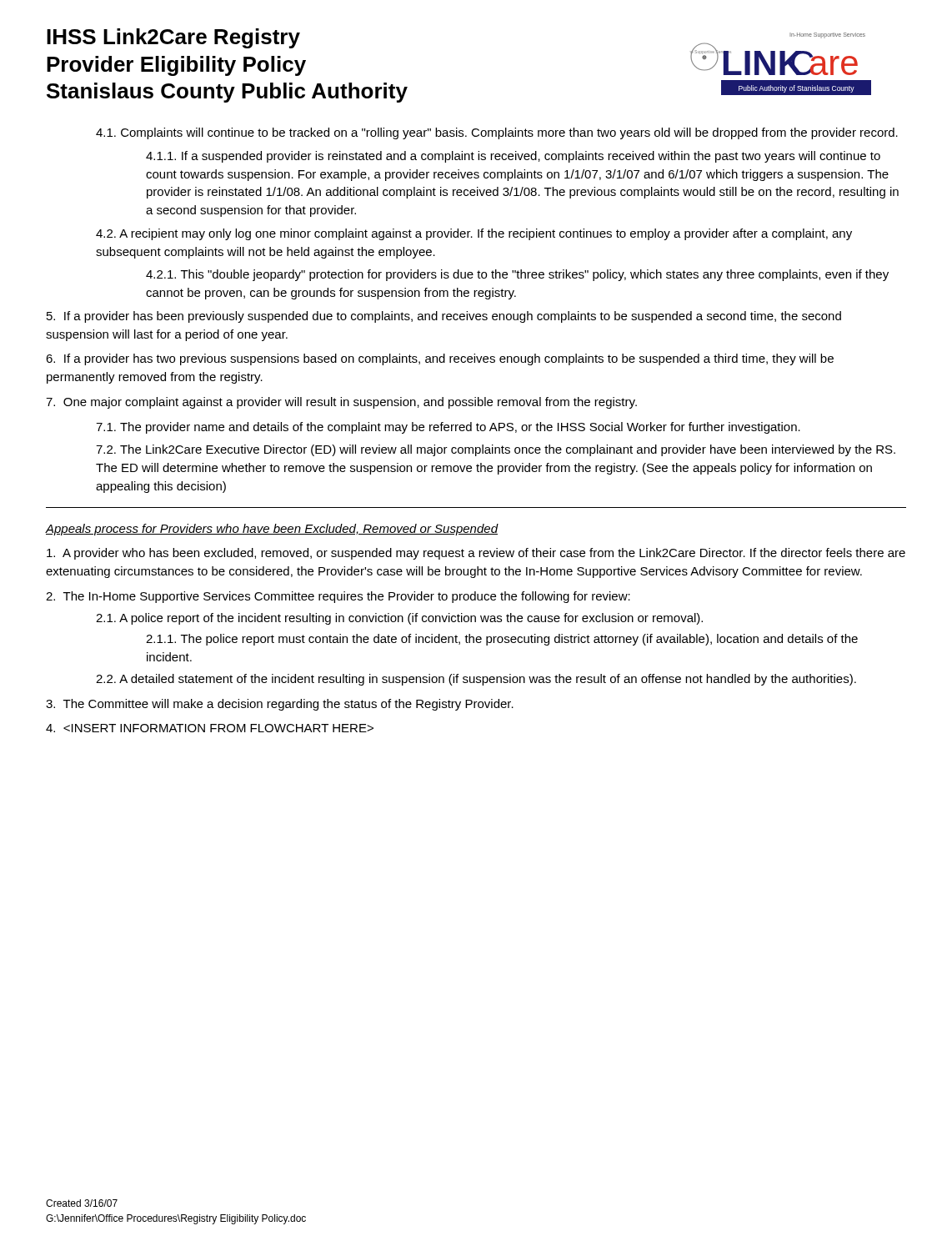Click on the region starting "2.1. A police report of the"
Screen dimensions: 1251x952
[400, 617]
